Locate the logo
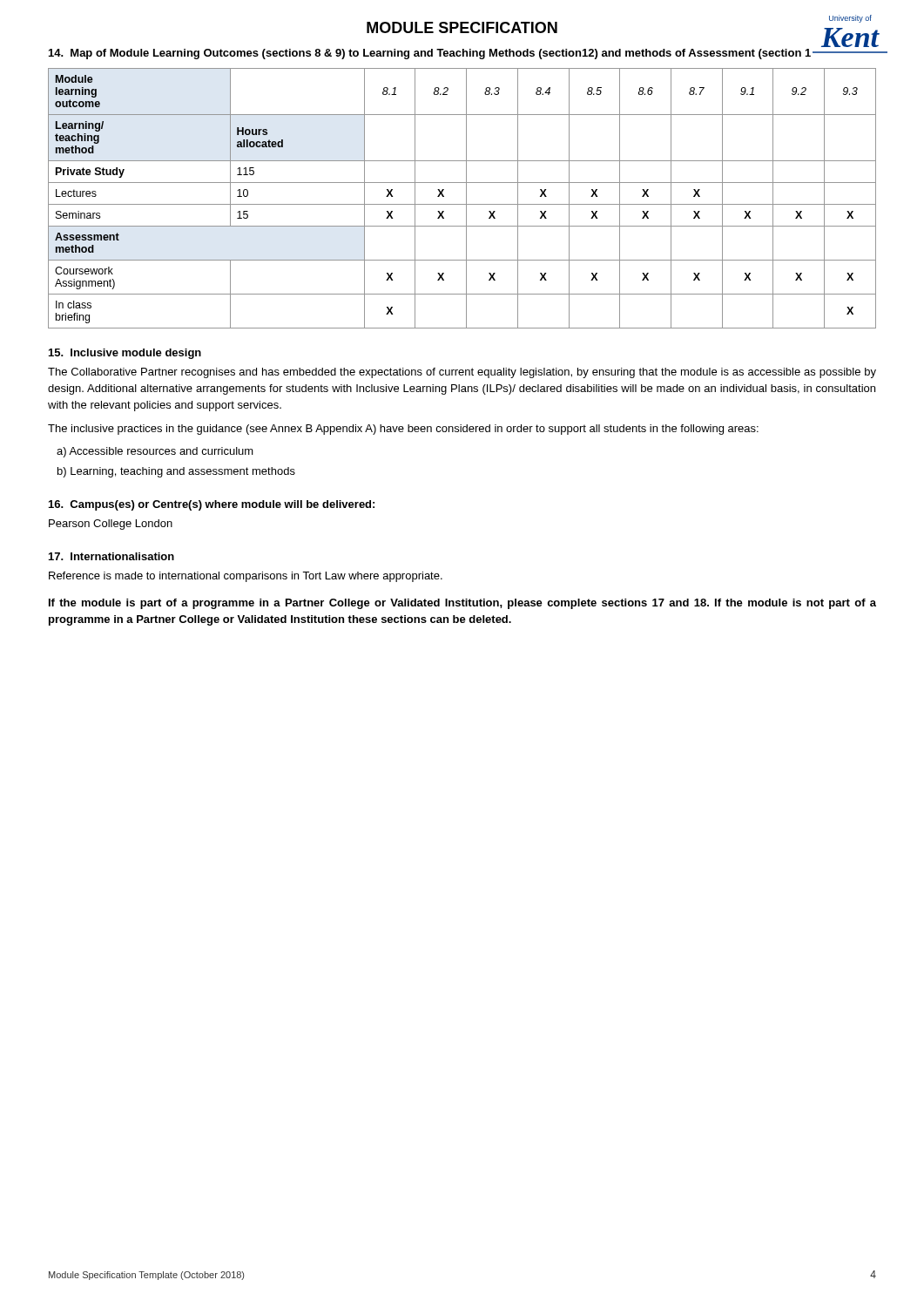Screen dimensions: 1307x924 850,37
